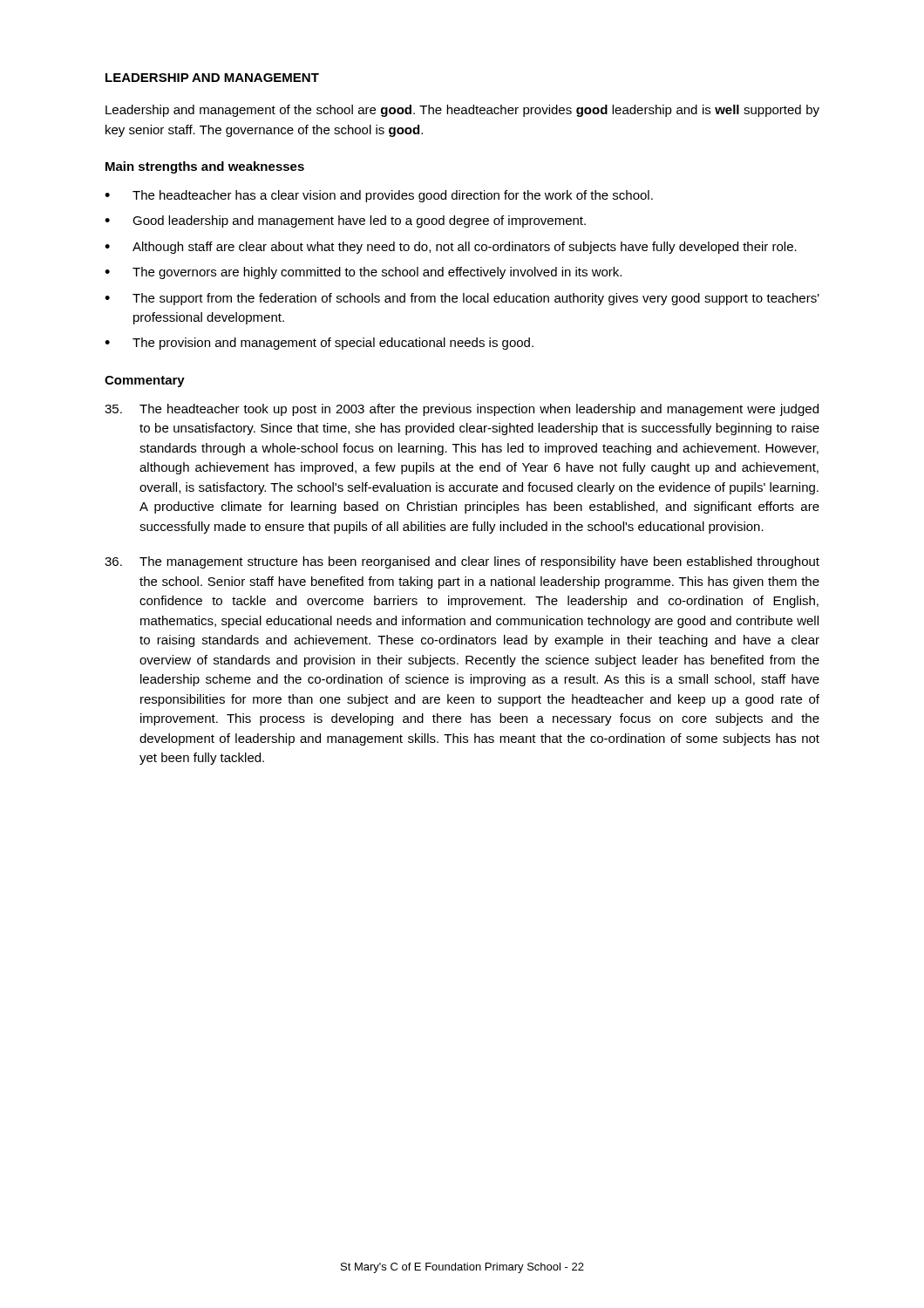The image size is (924, 1308).
Task: Locate the list item with the text "• The provision and management of special educational"
Action: pyautogui.click(x=320, y=343)
